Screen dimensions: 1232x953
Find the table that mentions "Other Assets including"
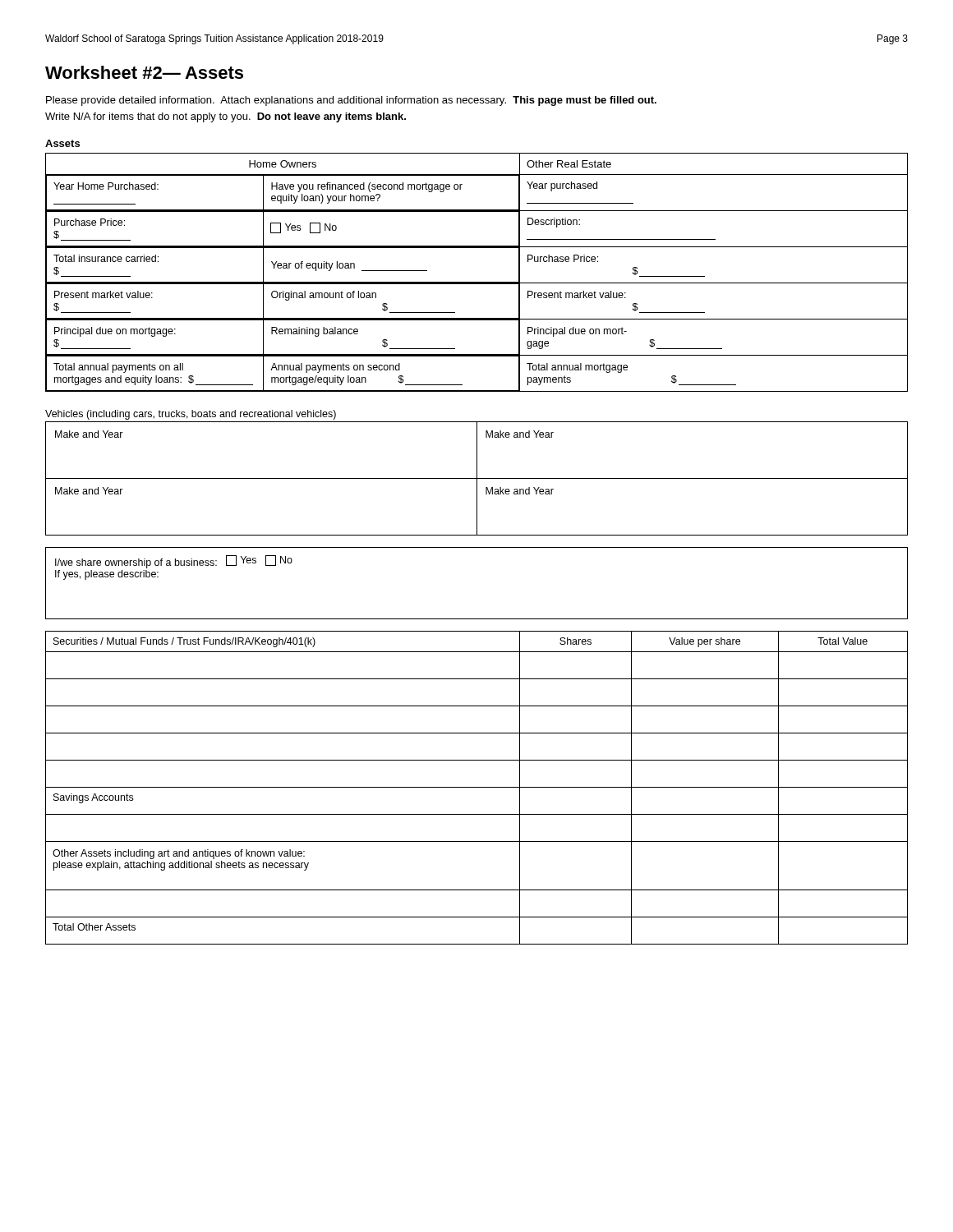[x=476, y=788]
